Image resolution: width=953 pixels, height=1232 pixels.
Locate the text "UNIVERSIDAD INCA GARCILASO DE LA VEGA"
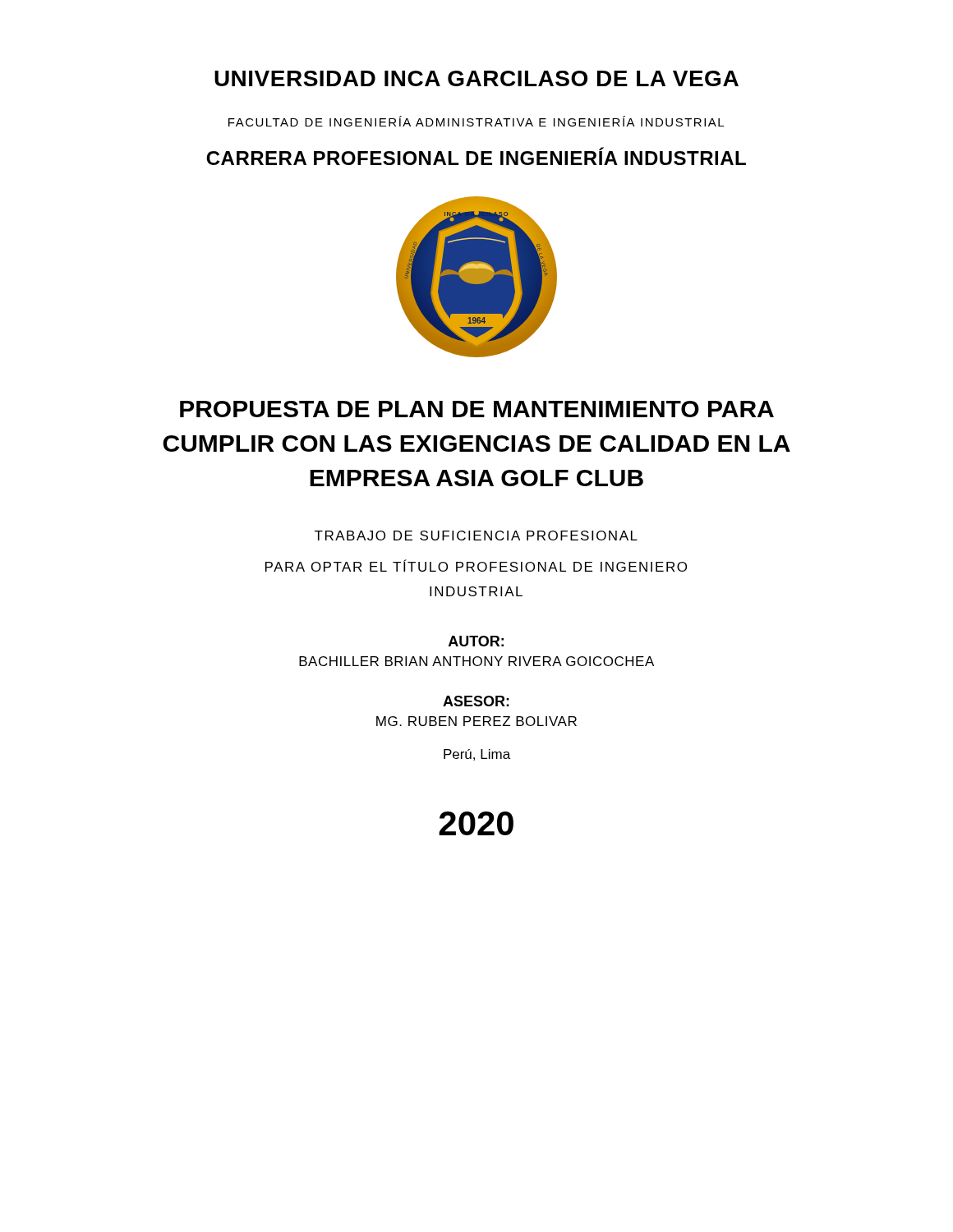tap(476, 78)
